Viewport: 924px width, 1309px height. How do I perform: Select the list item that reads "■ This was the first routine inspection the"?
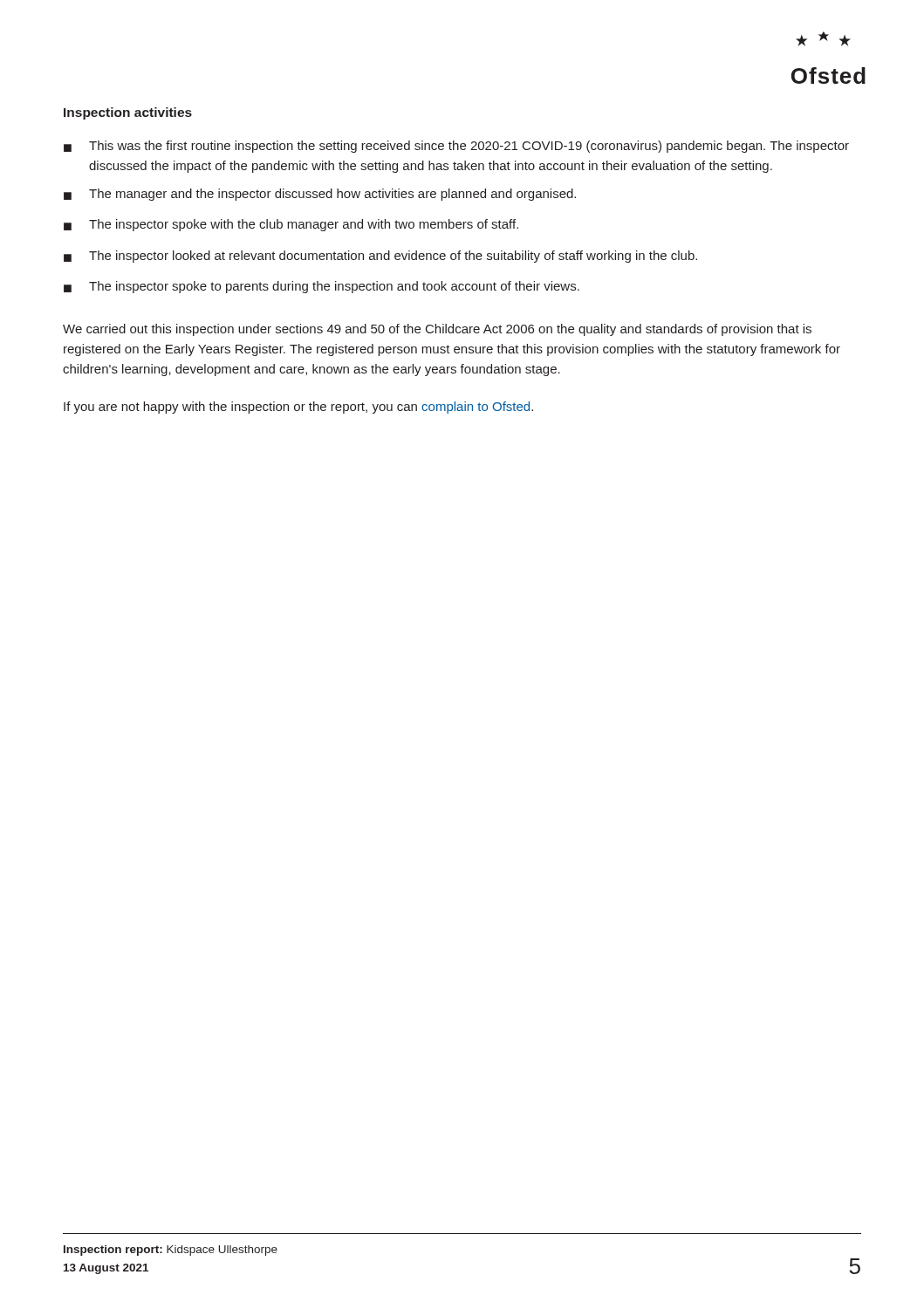(462, 156)
